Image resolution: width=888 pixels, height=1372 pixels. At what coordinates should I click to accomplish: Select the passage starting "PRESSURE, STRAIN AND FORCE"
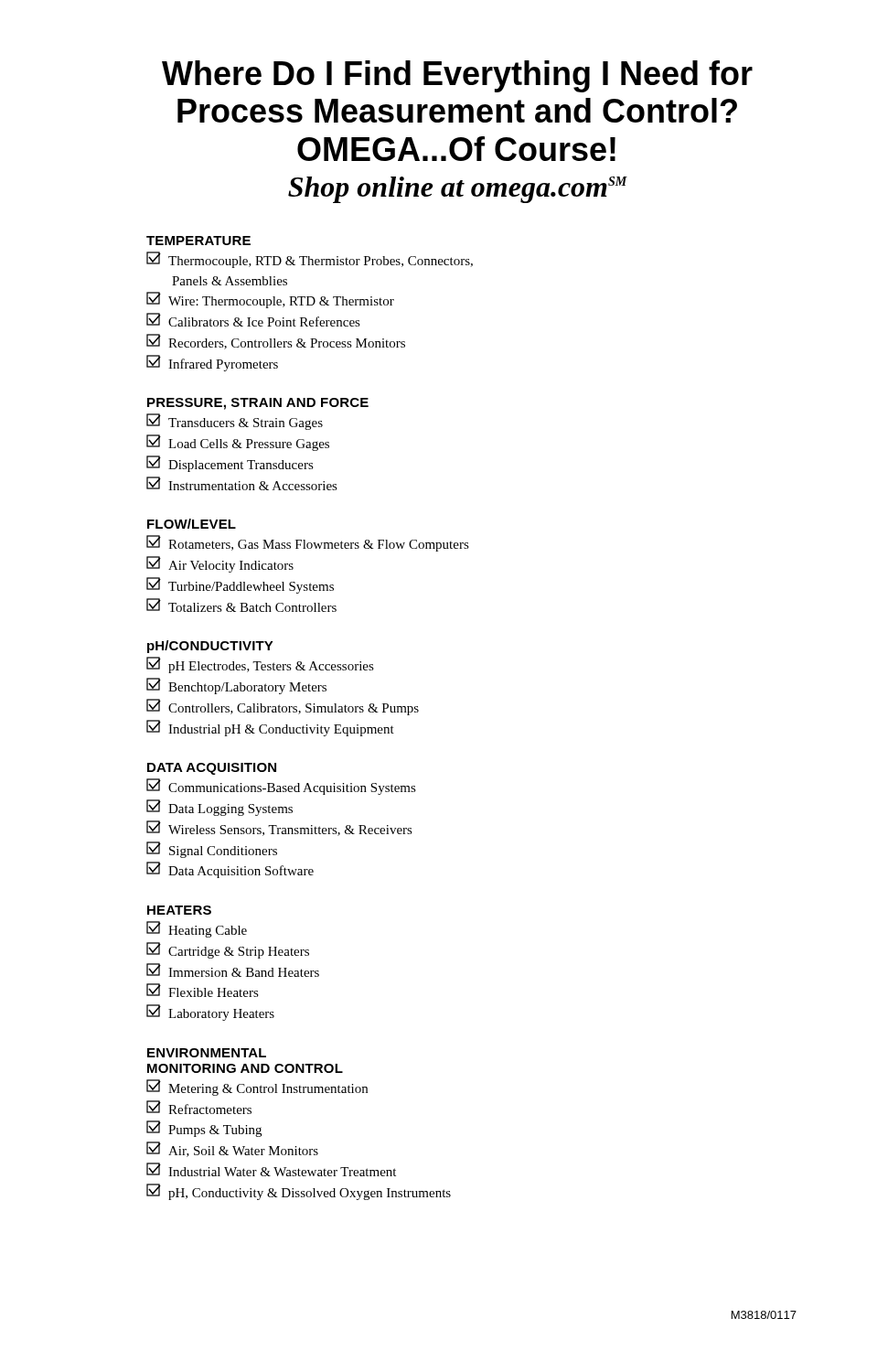[258, 402]
